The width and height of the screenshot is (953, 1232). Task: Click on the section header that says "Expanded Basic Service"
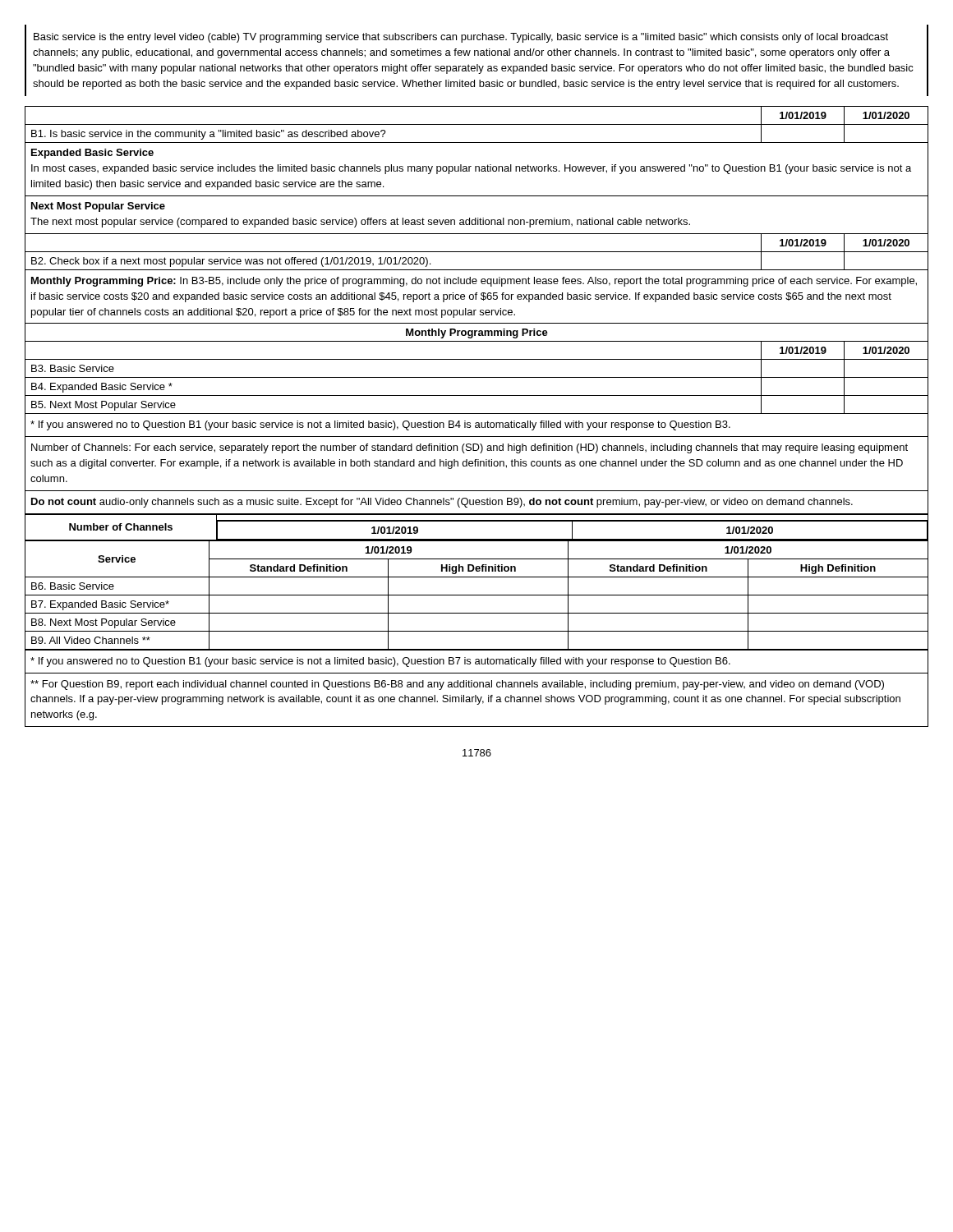[x=92, y=153]
